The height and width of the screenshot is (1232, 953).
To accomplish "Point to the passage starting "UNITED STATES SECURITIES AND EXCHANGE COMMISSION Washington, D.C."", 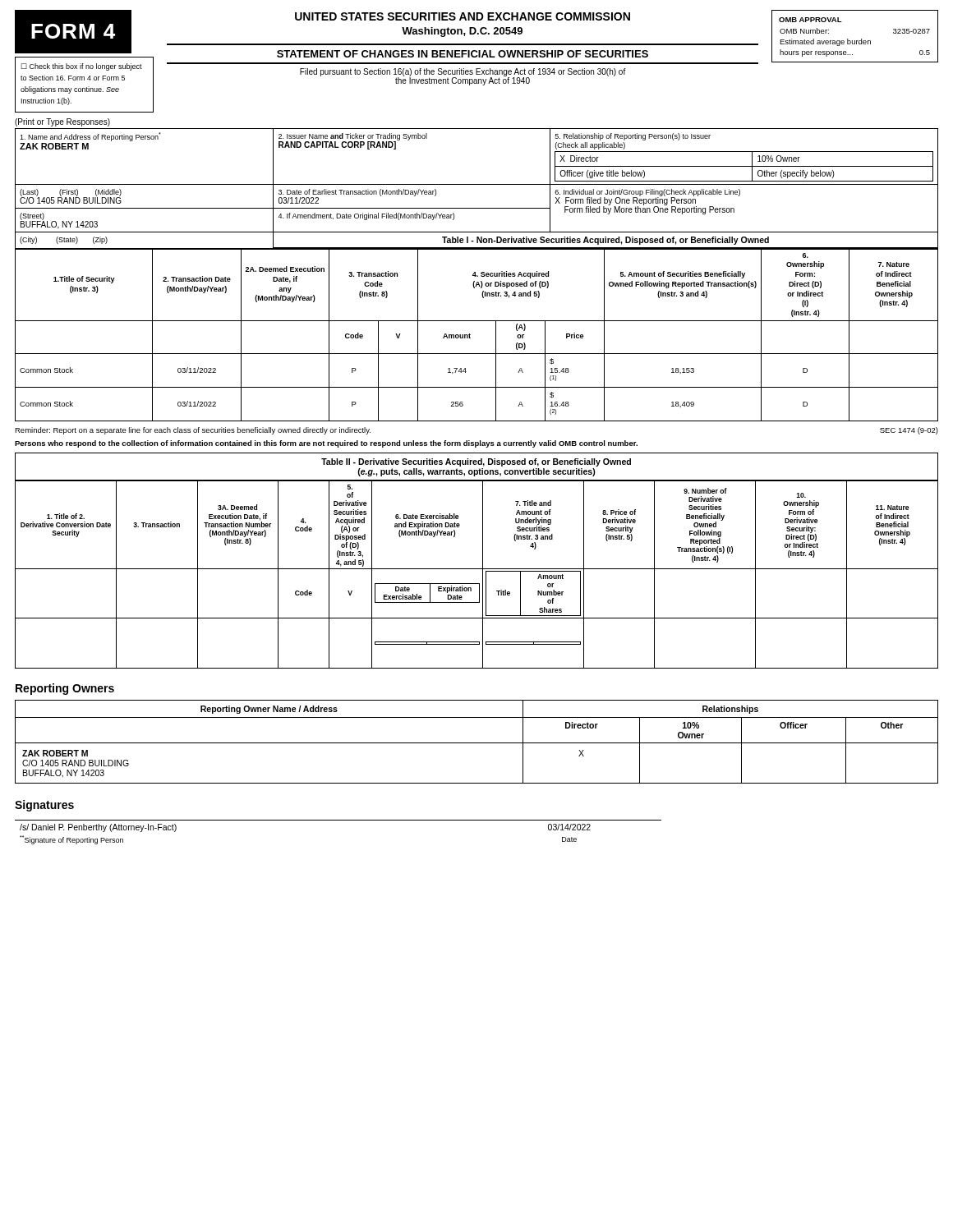I will (x=463, y=48).
